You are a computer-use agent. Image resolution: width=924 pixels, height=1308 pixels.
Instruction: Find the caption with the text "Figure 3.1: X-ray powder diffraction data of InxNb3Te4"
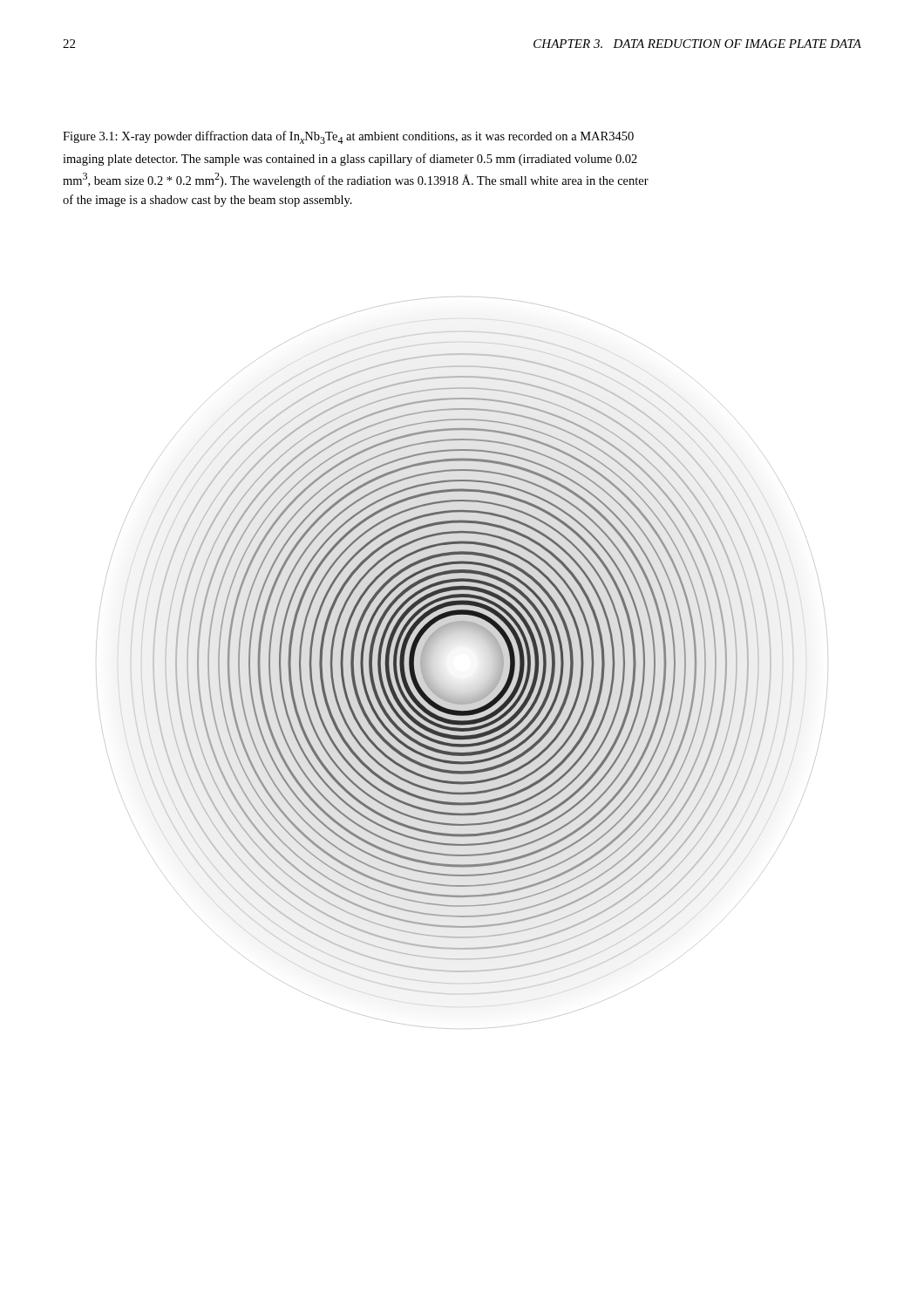[355, 168]
